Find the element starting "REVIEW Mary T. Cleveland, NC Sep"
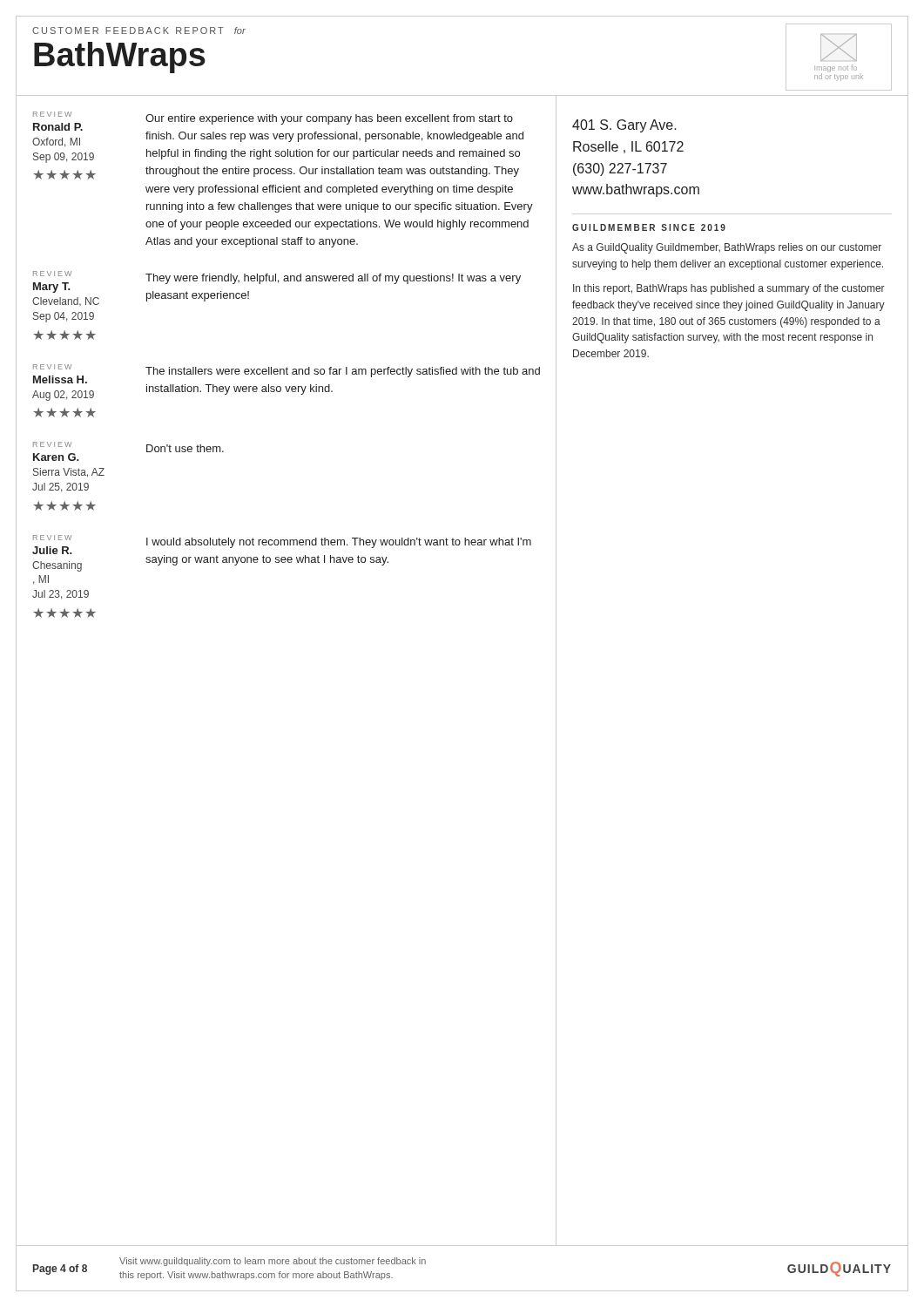 [89, 306]
